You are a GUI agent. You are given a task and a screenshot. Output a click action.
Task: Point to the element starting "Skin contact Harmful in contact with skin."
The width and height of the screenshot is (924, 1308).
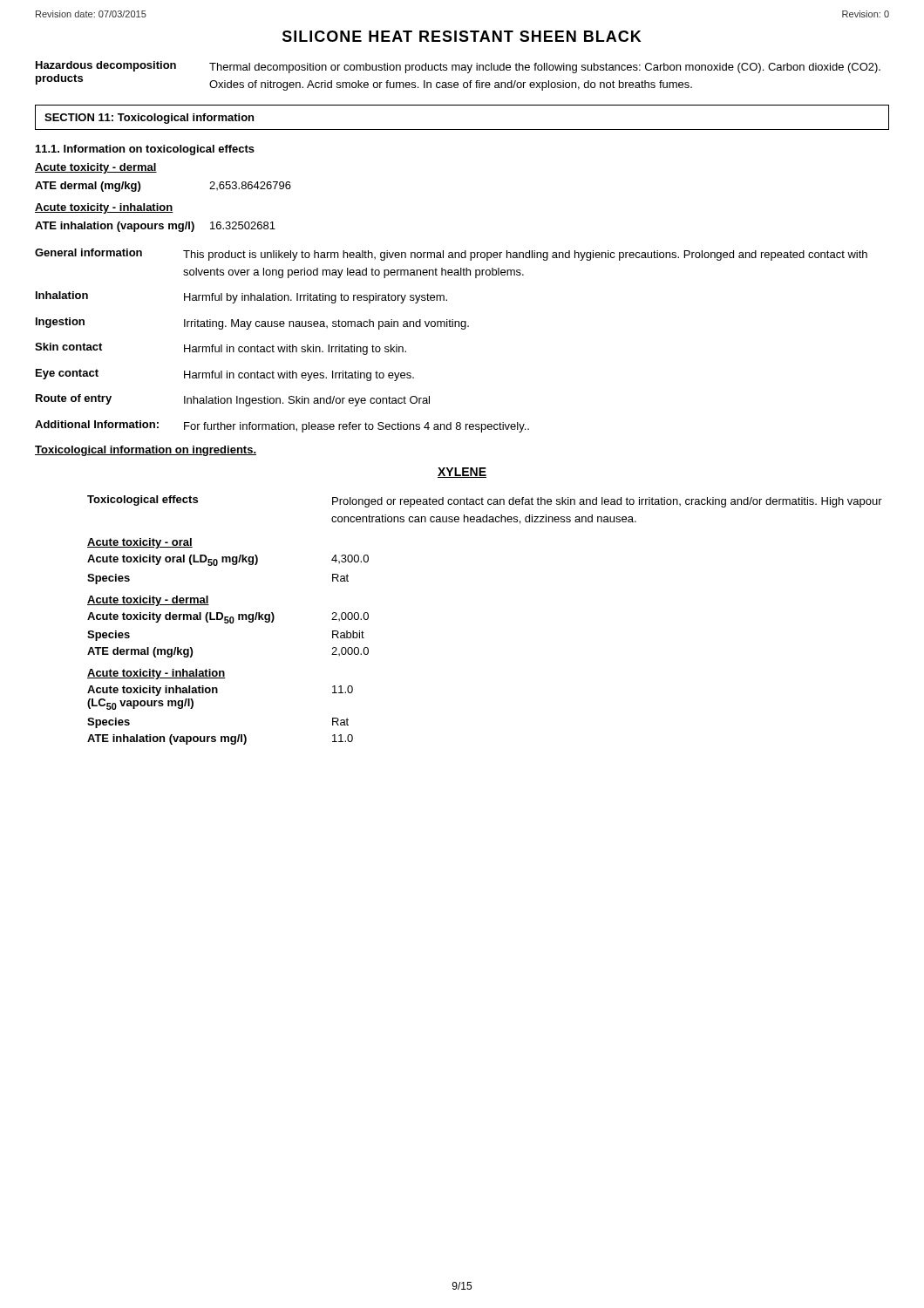[x=221, y=349]
